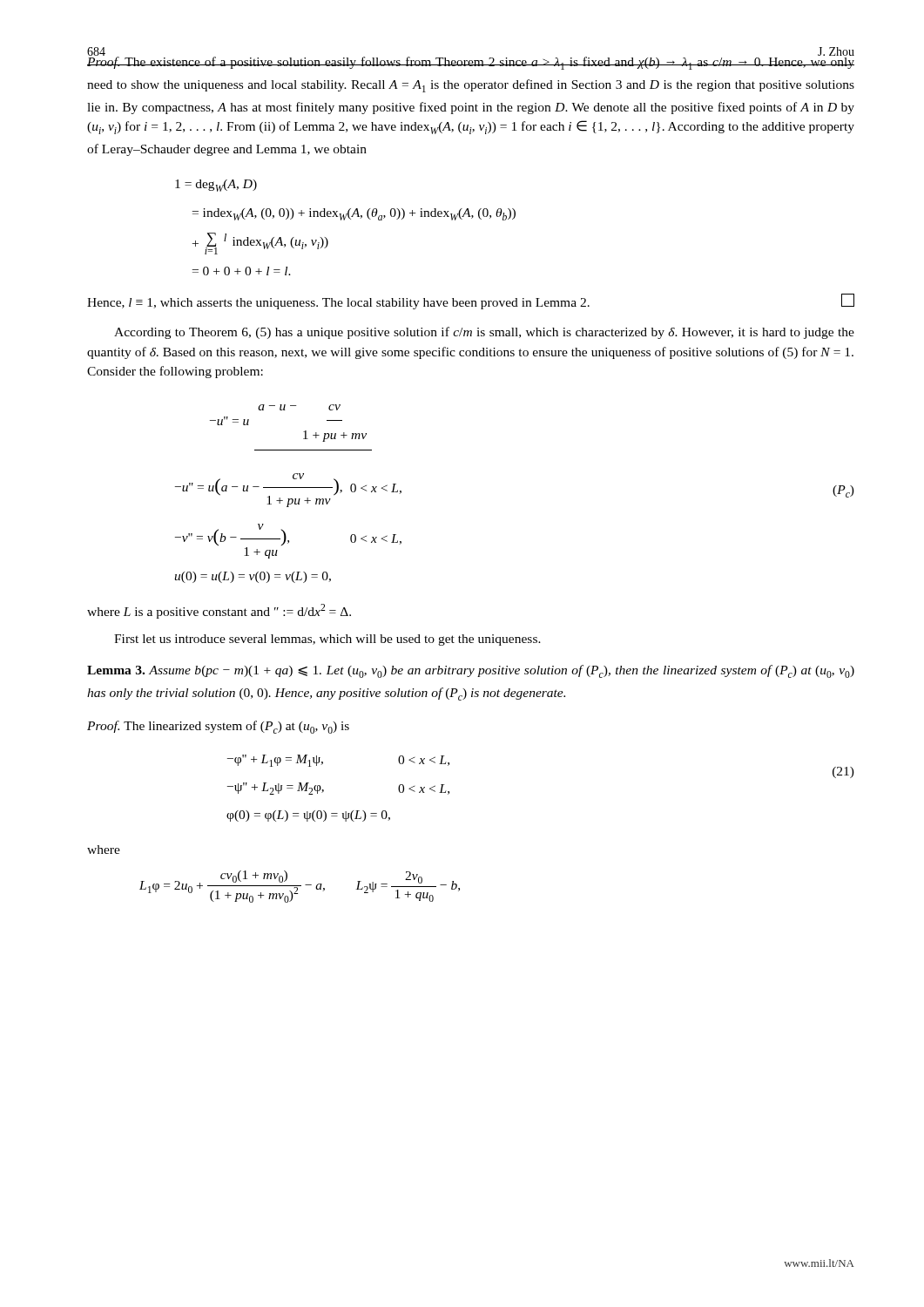Click on the region starting "L1φ = 2u0 + cv0(1 + mv0)"
The height and width of the screenshot is (1307, 924).
click(x=300, y=887)
